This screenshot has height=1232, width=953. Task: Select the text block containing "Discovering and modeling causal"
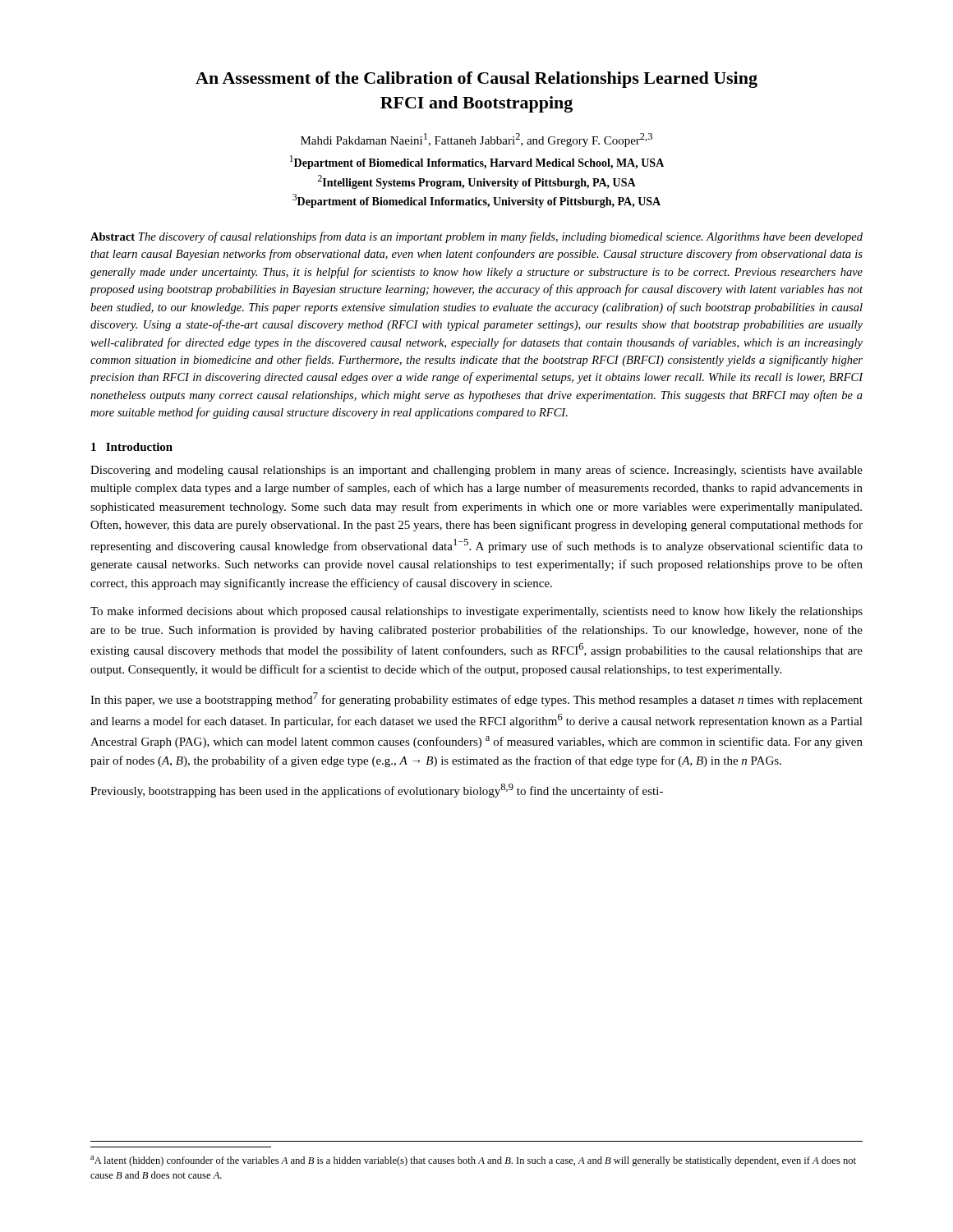point(476,526)
